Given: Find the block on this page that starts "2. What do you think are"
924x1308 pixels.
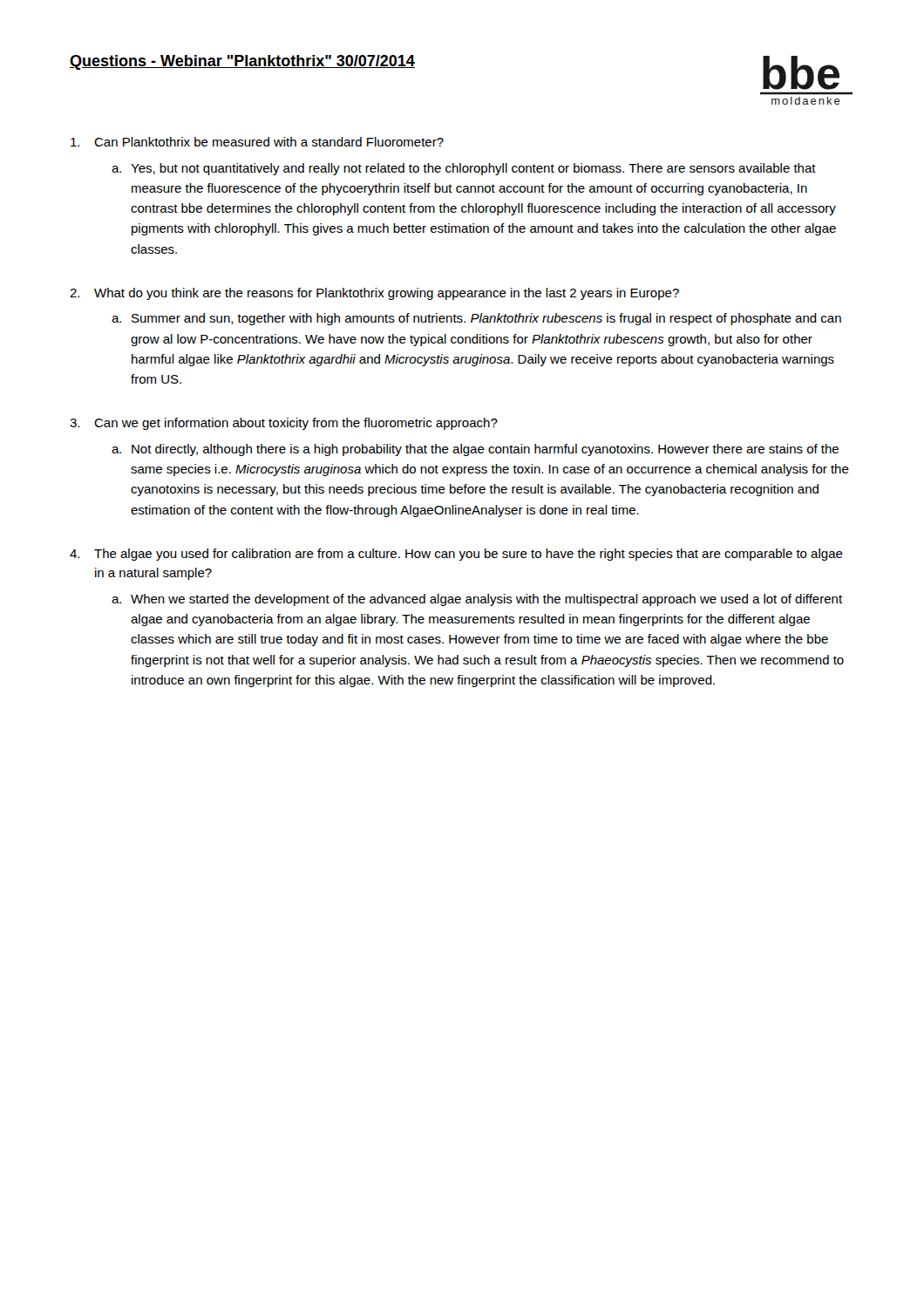Looking at the screenshot, I should coord(462,293).
